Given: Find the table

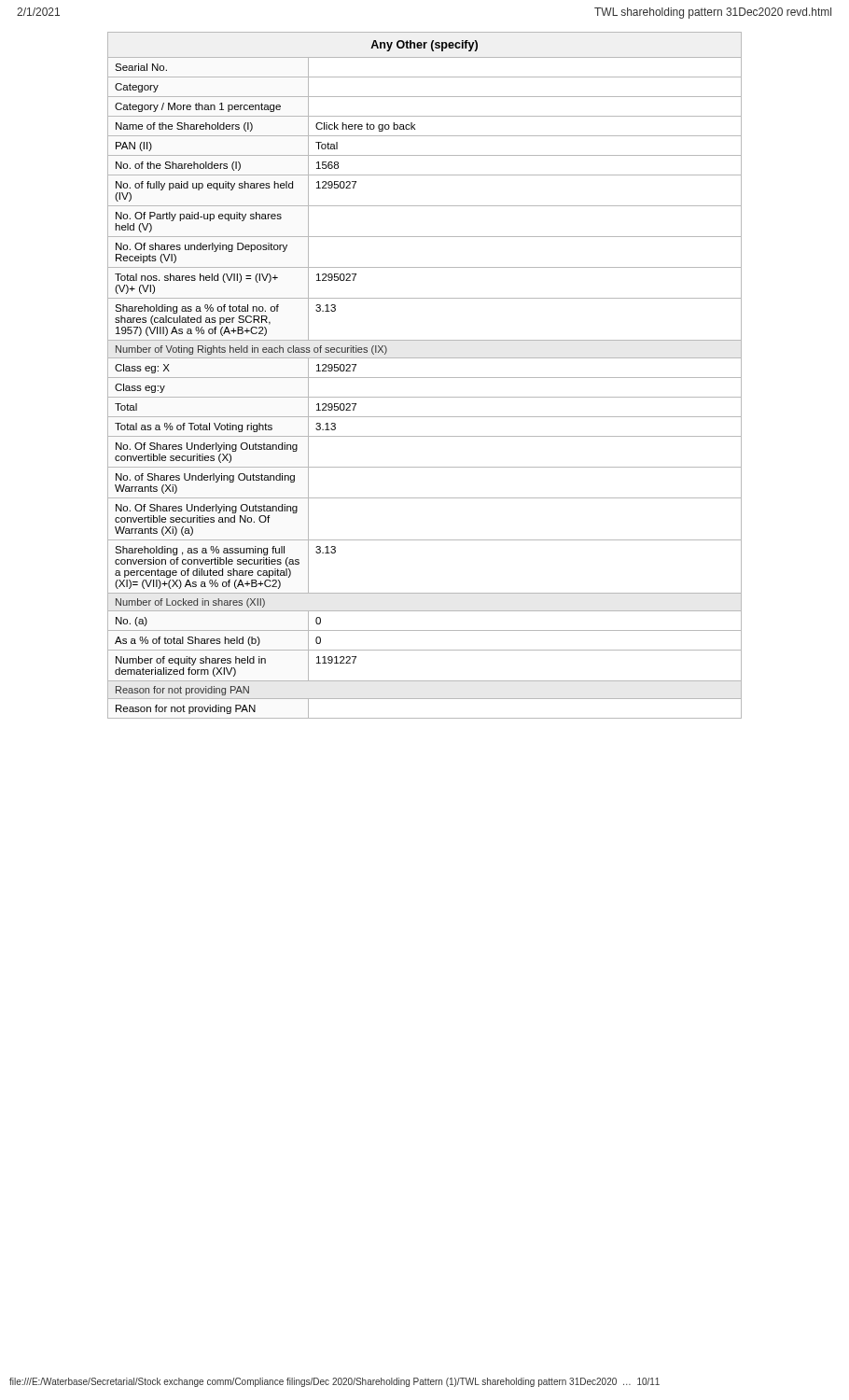Looking at the screenshot, I should [424, 375].
